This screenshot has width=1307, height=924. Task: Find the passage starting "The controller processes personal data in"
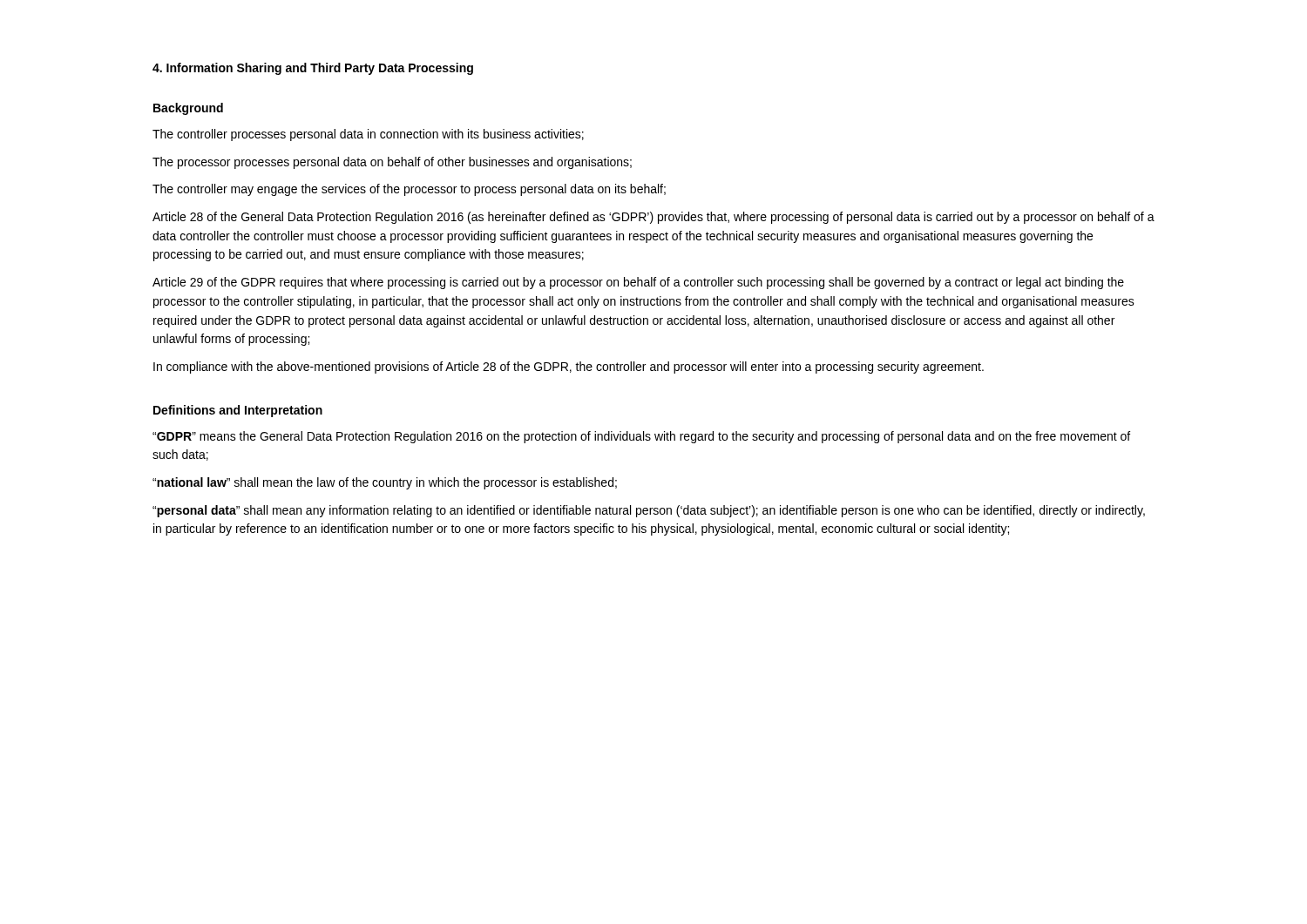pos(368,134)
